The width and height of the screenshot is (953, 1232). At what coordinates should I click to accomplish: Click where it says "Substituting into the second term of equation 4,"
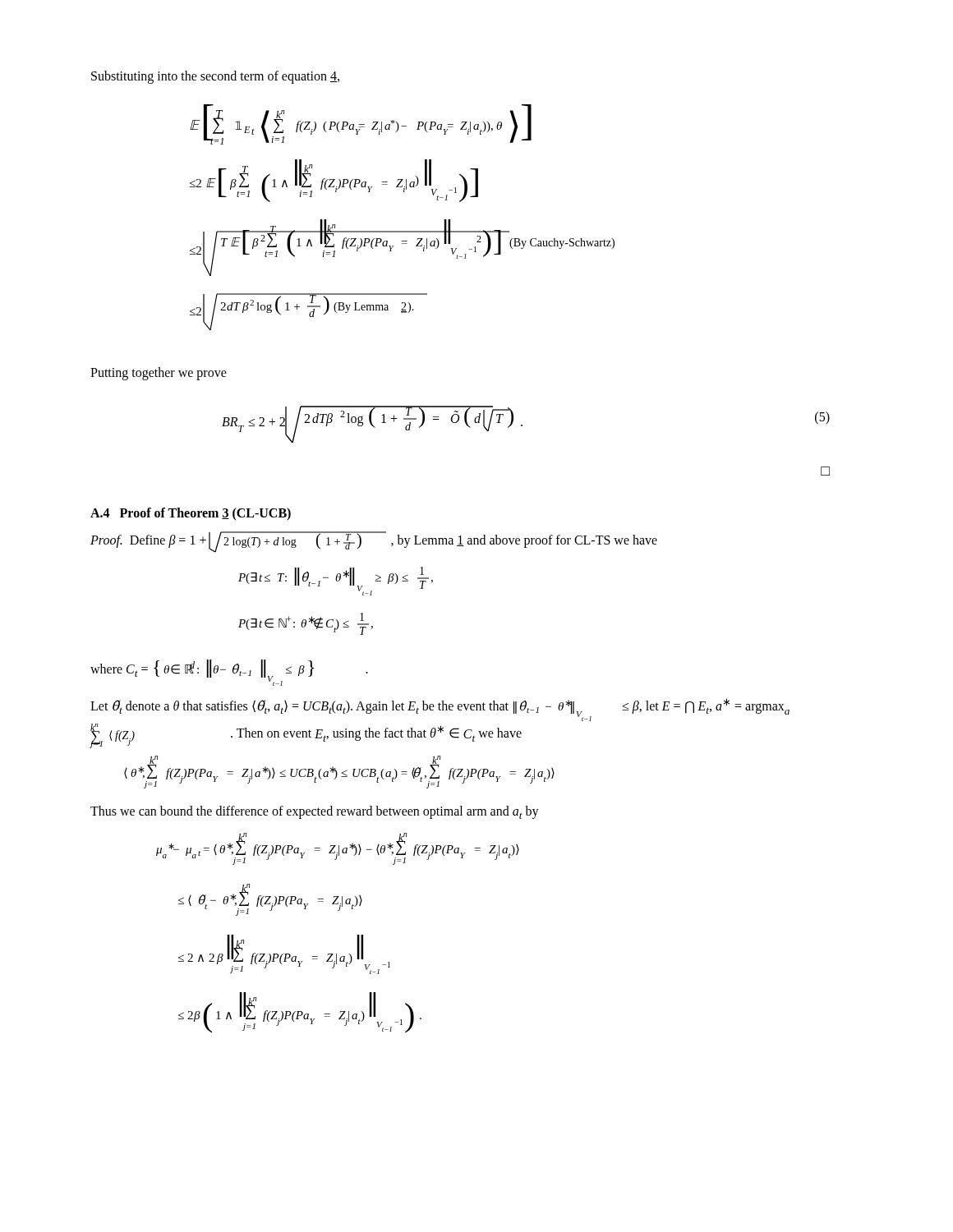[x=215, y=76]
